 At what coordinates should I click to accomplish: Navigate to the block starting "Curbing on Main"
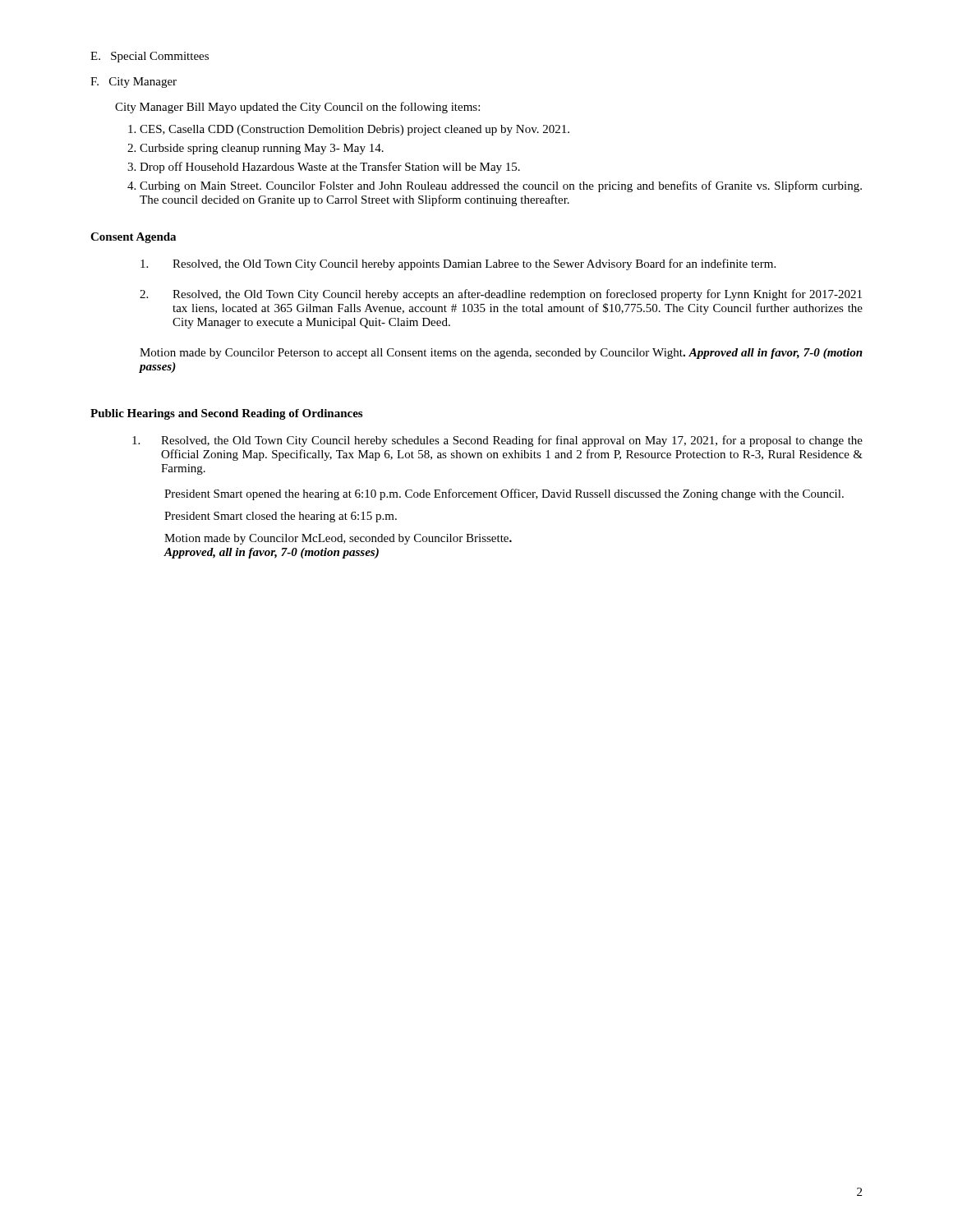pos(501,193)
